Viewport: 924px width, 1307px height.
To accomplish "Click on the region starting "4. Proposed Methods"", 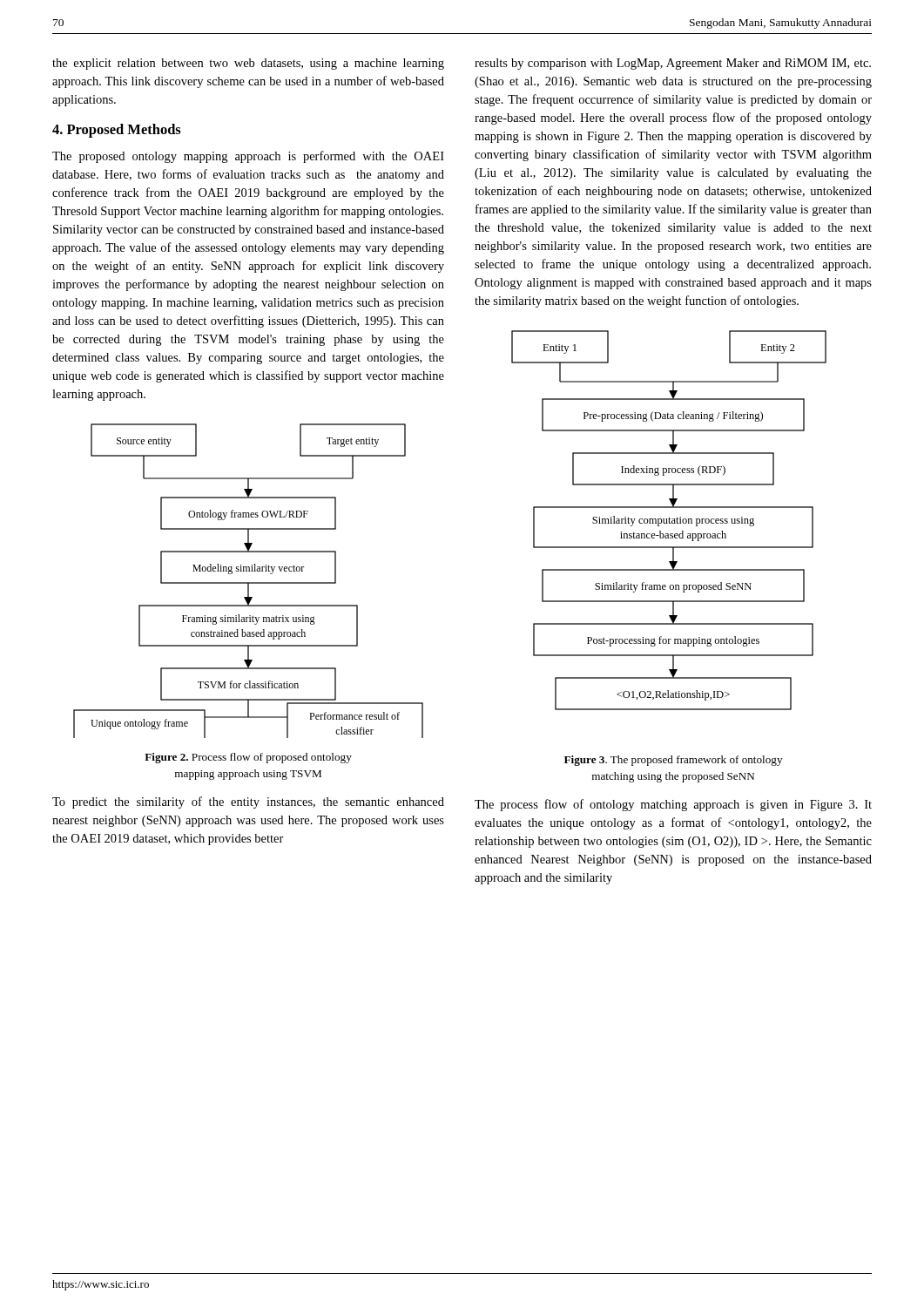I will pos(117,129).
